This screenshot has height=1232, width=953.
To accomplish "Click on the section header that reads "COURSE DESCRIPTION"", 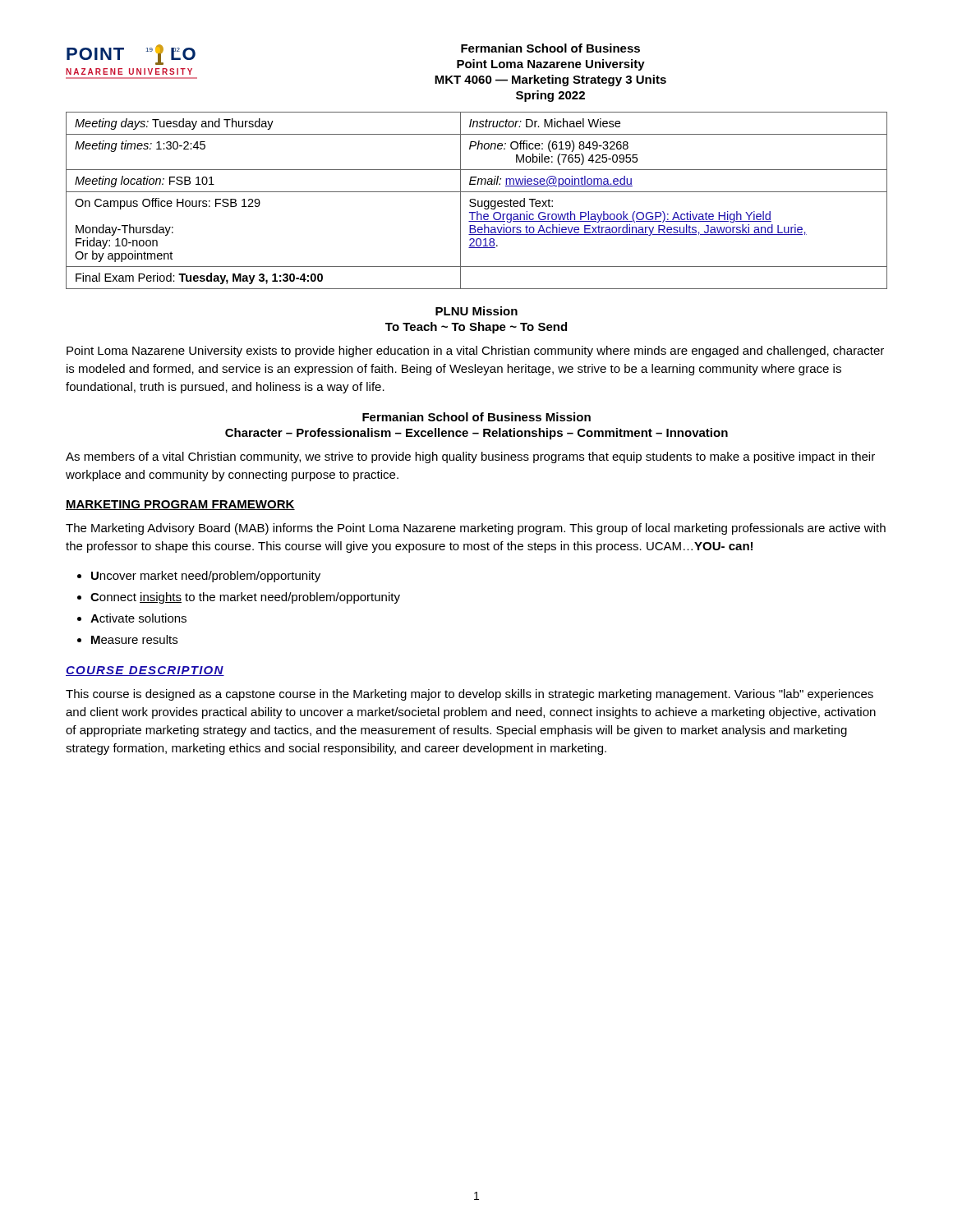I will (145, 671).
